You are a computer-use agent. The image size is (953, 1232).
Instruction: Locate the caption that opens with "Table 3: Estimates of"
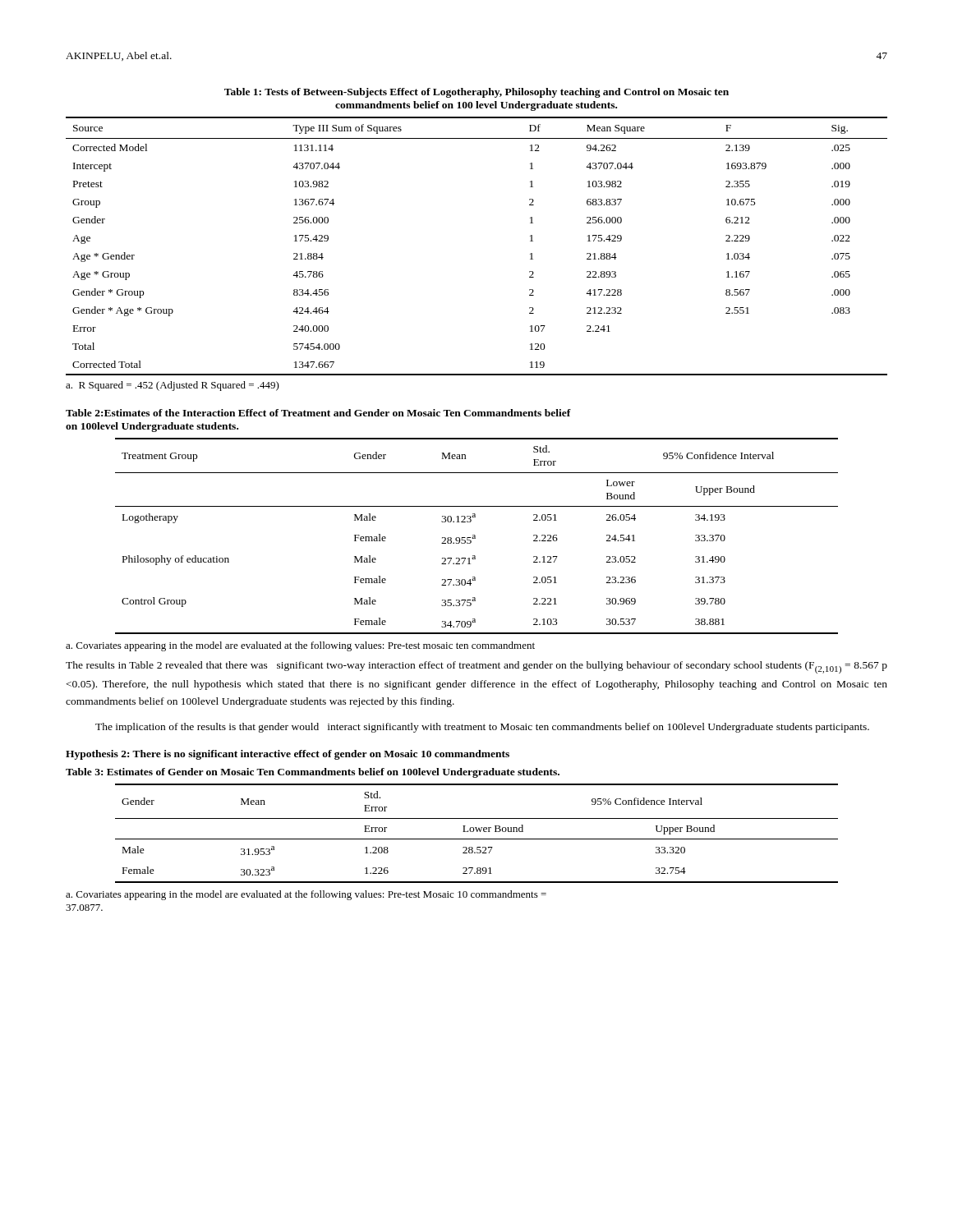(x=313, y=772)
